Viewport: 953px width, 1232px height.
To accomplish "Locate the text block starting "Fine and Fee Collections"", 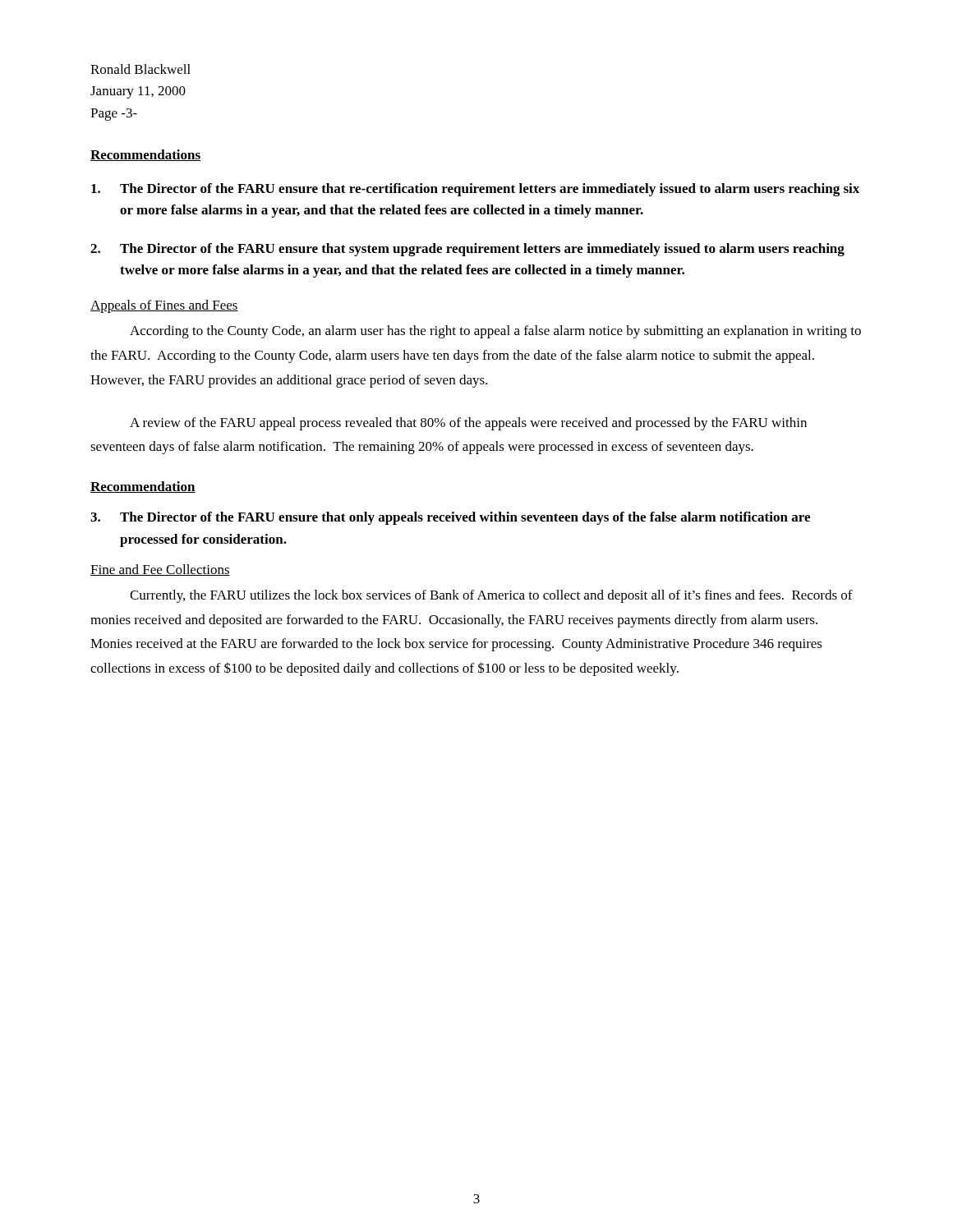I will tap(160, 569).
